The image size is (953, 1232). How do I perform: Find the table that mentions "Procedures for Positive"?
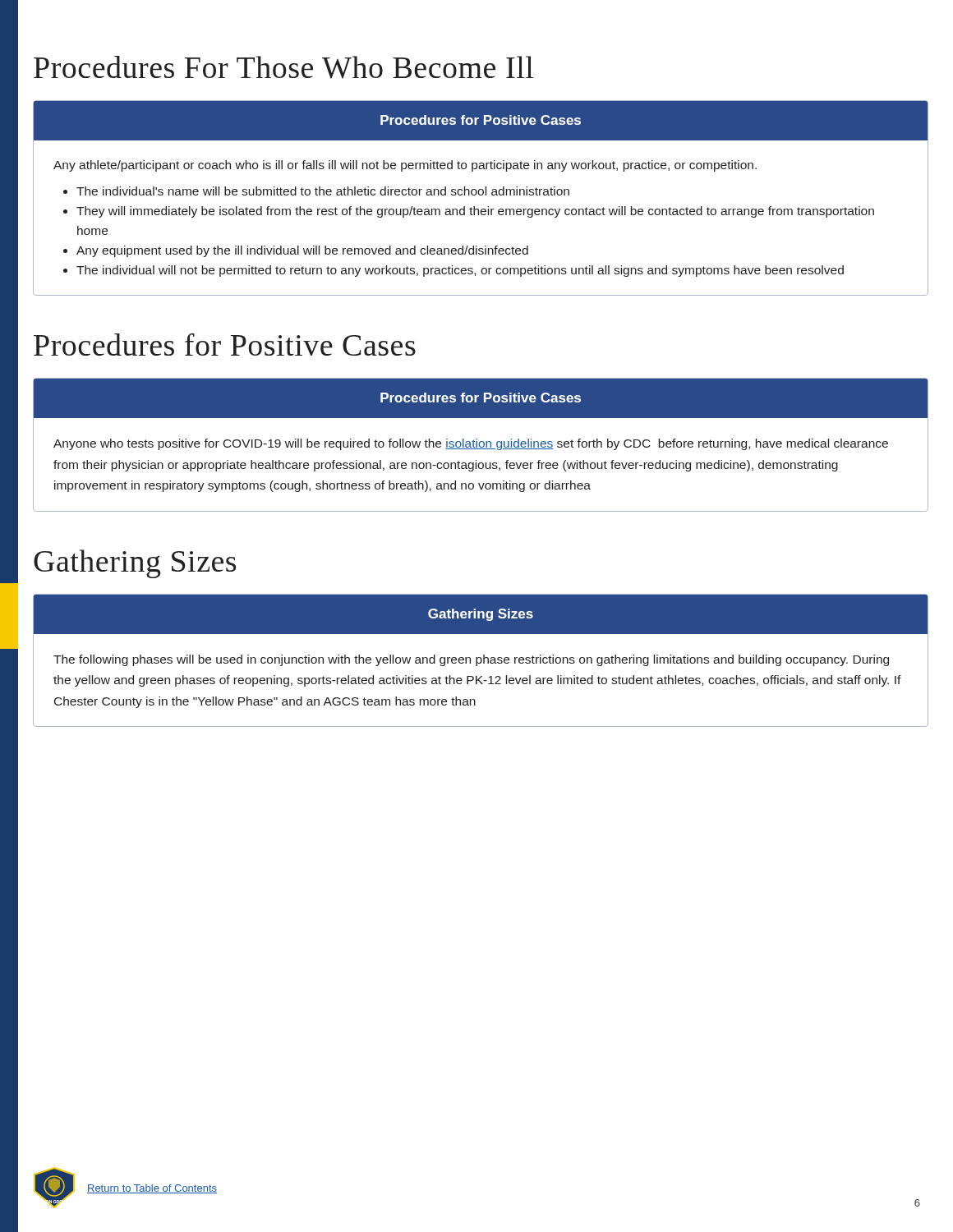point(481,198)
